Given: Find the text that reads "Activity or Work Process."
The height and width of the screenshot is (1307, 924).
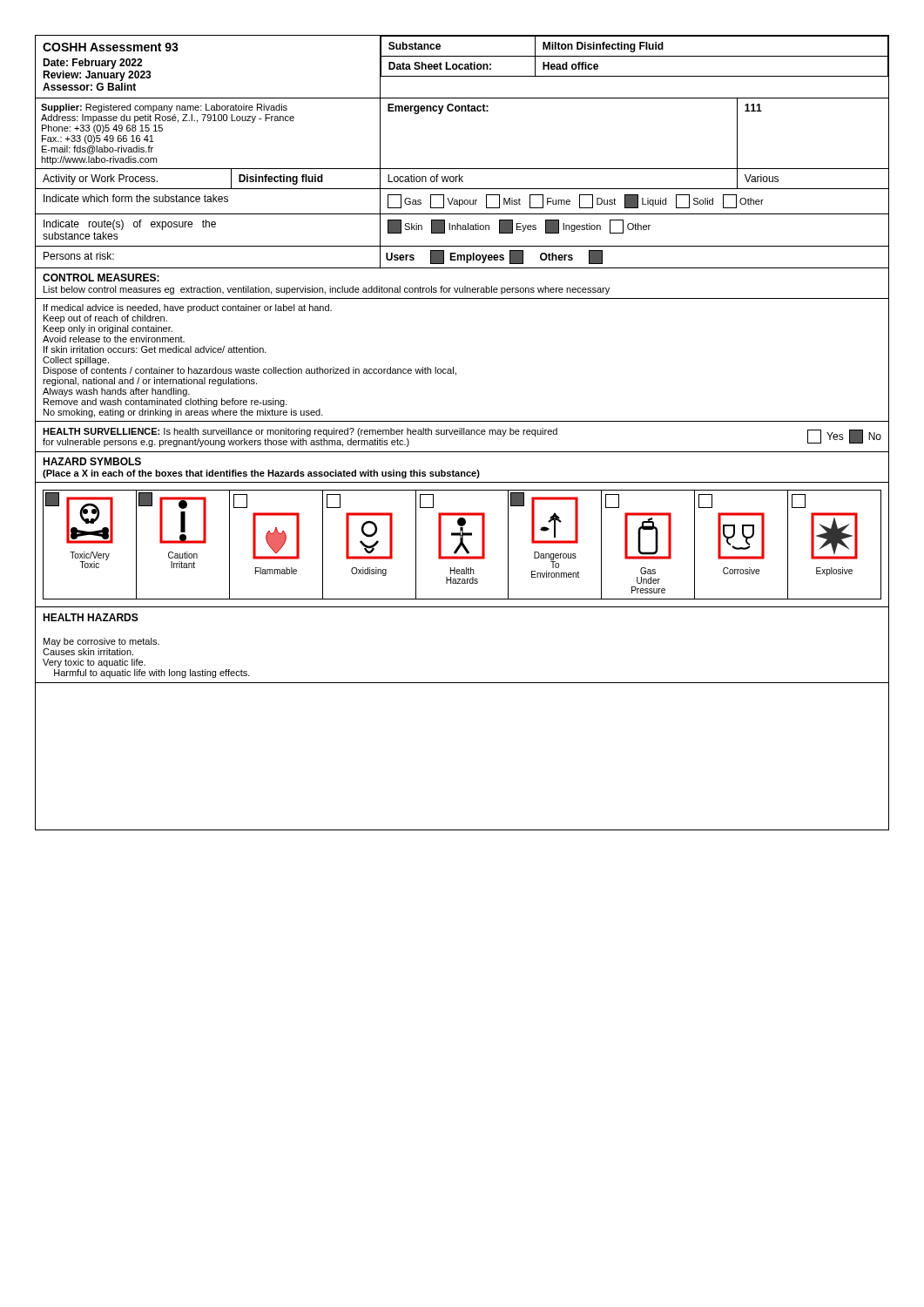Looking at the screenshot, I should point(101,179).
